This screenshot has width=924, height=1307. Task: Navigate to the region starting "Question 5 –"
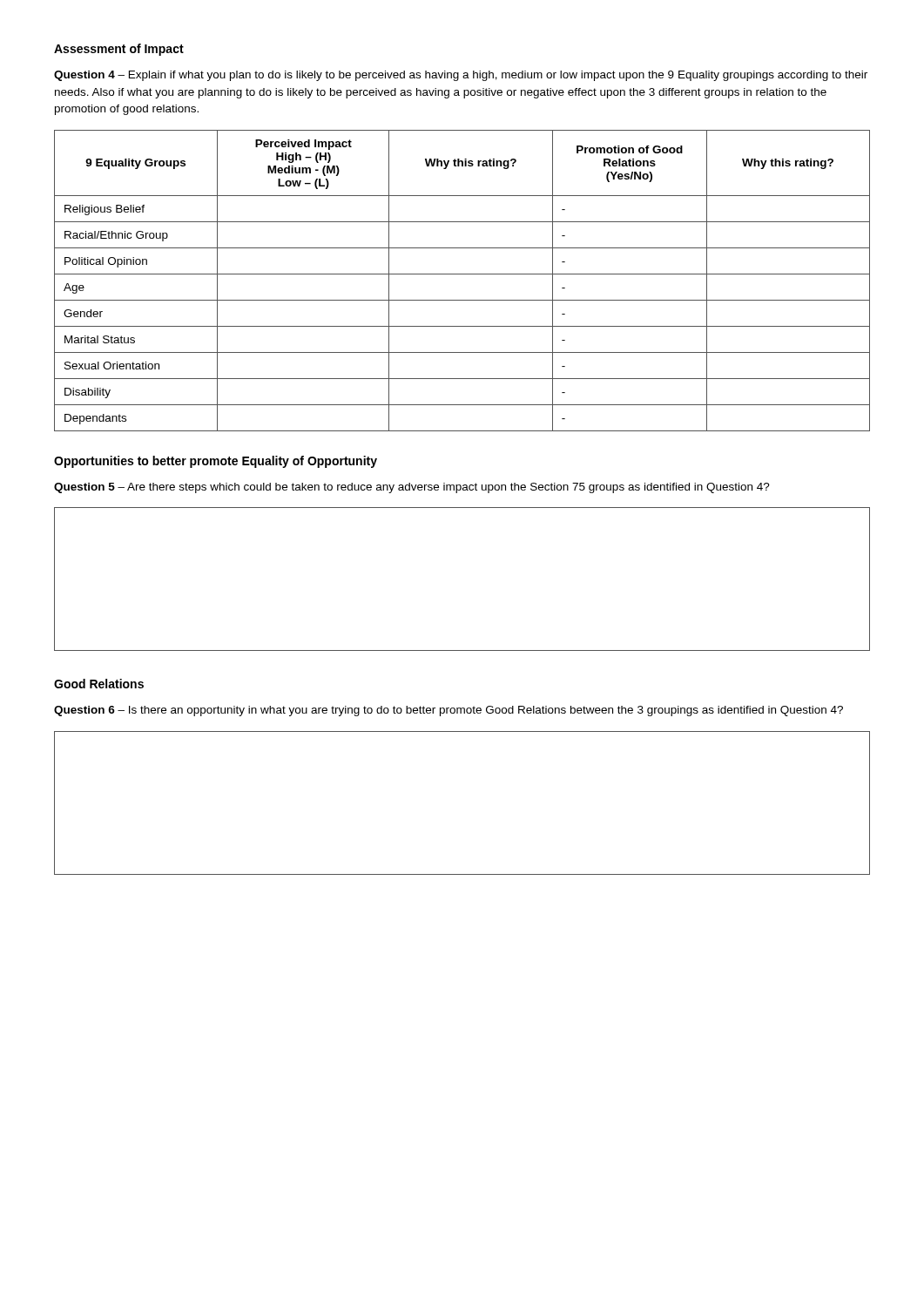[x=412, y=486]
